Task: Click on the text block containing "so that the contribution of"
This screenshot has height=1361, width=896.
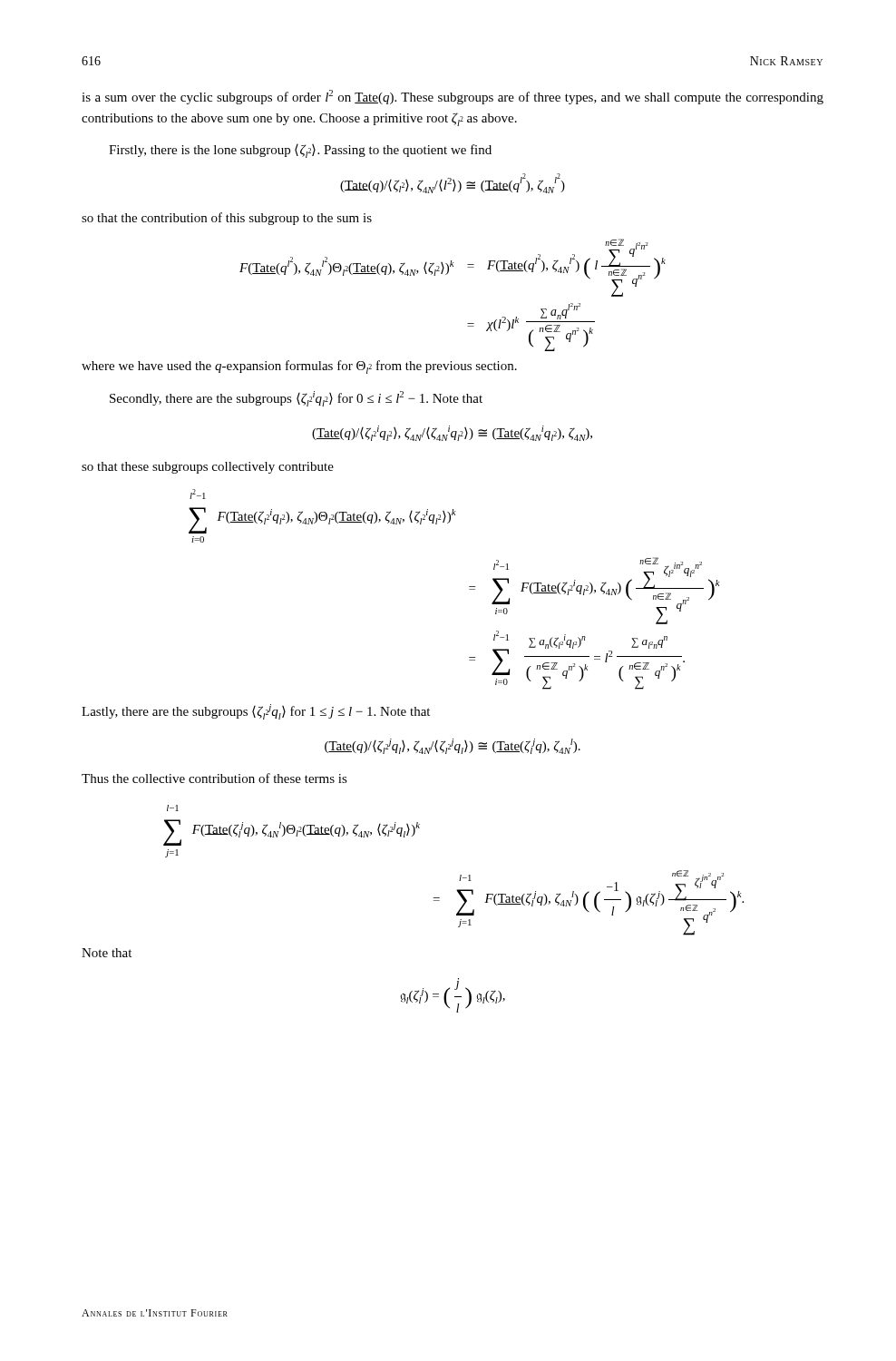Action: (x=227, y=219)
